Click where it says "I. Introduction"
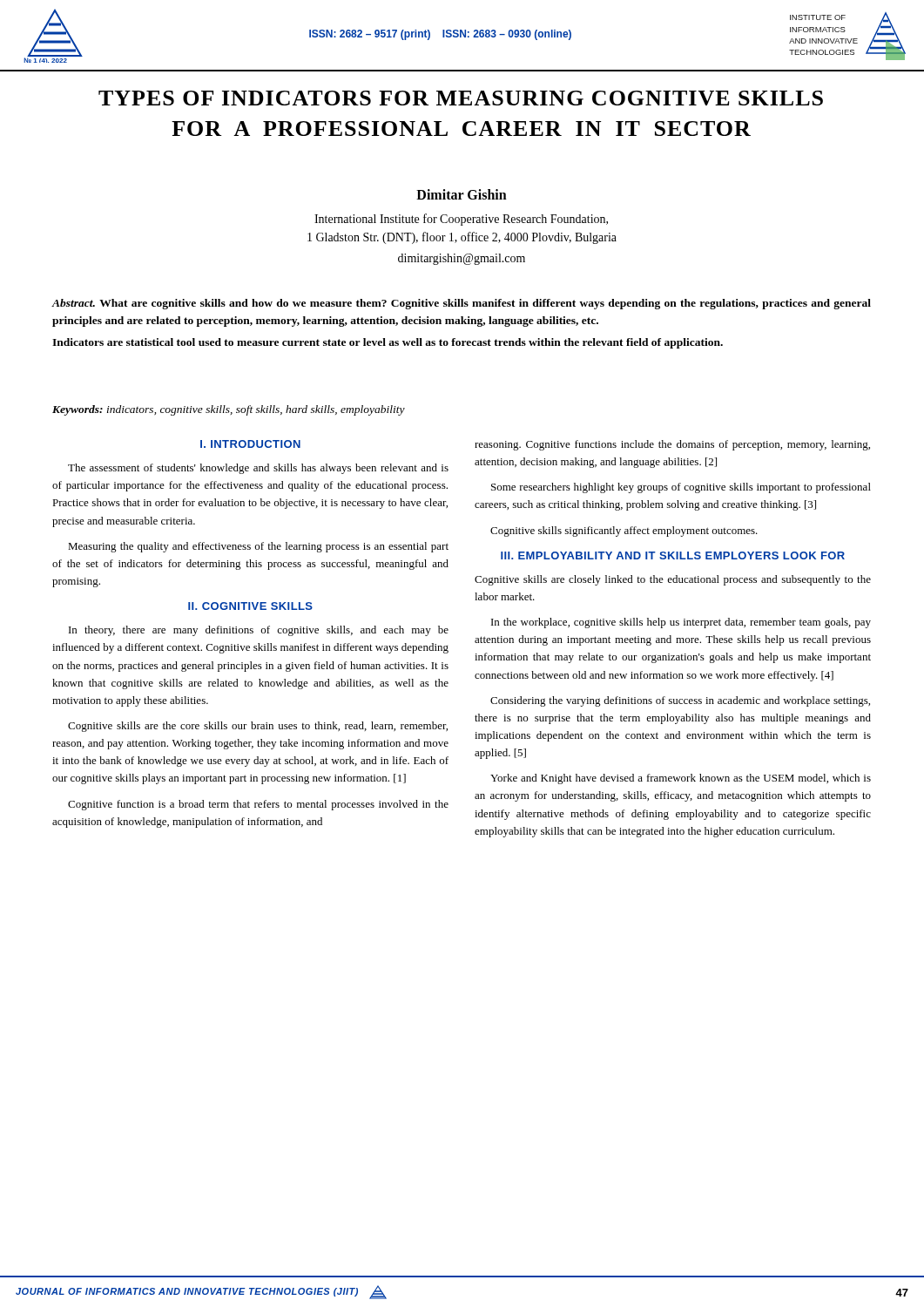 (x=250, y=444)
